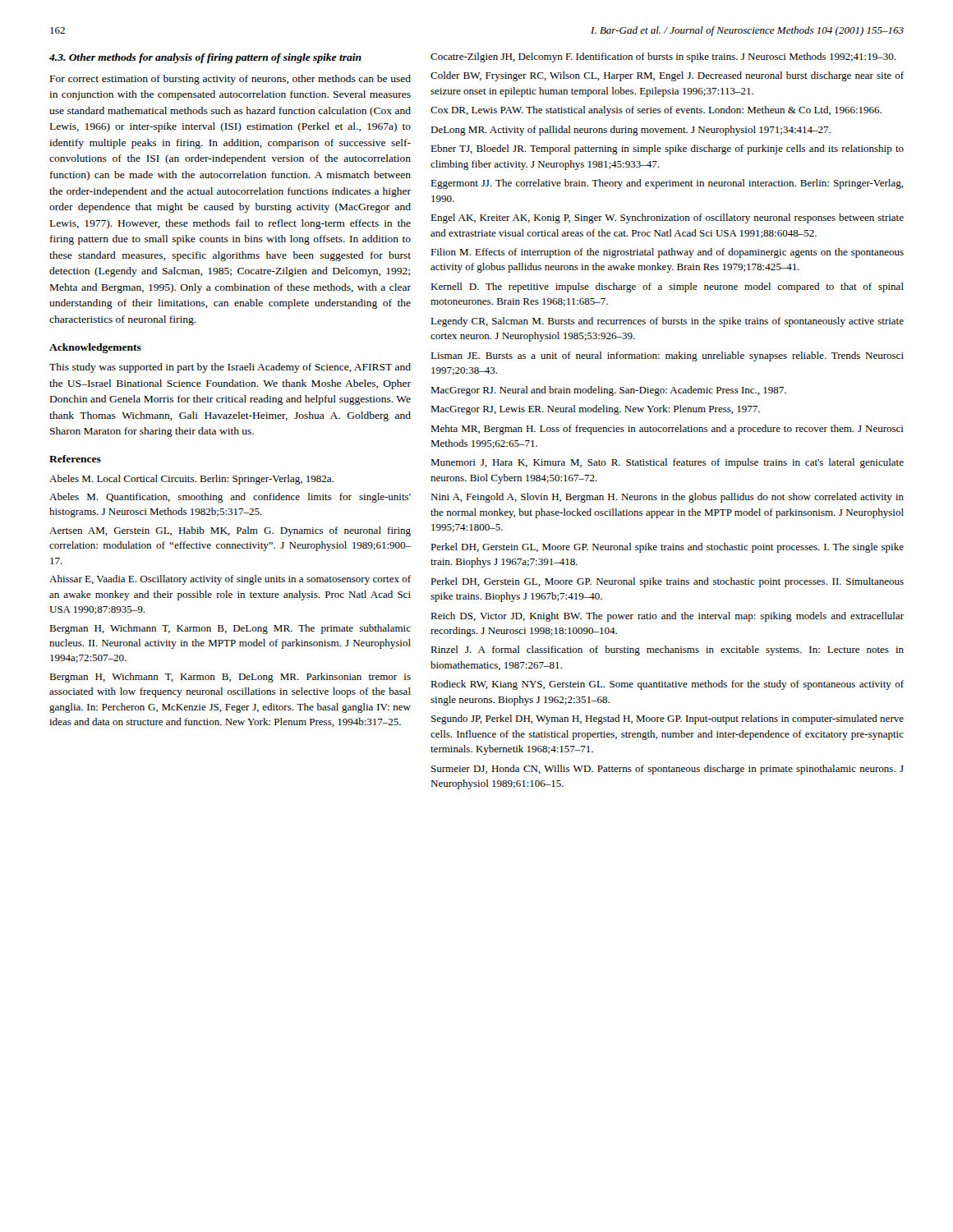Select the list item containing "Kernell D. The"
This screenshot has width=953, height=1232.
point(667,294)
